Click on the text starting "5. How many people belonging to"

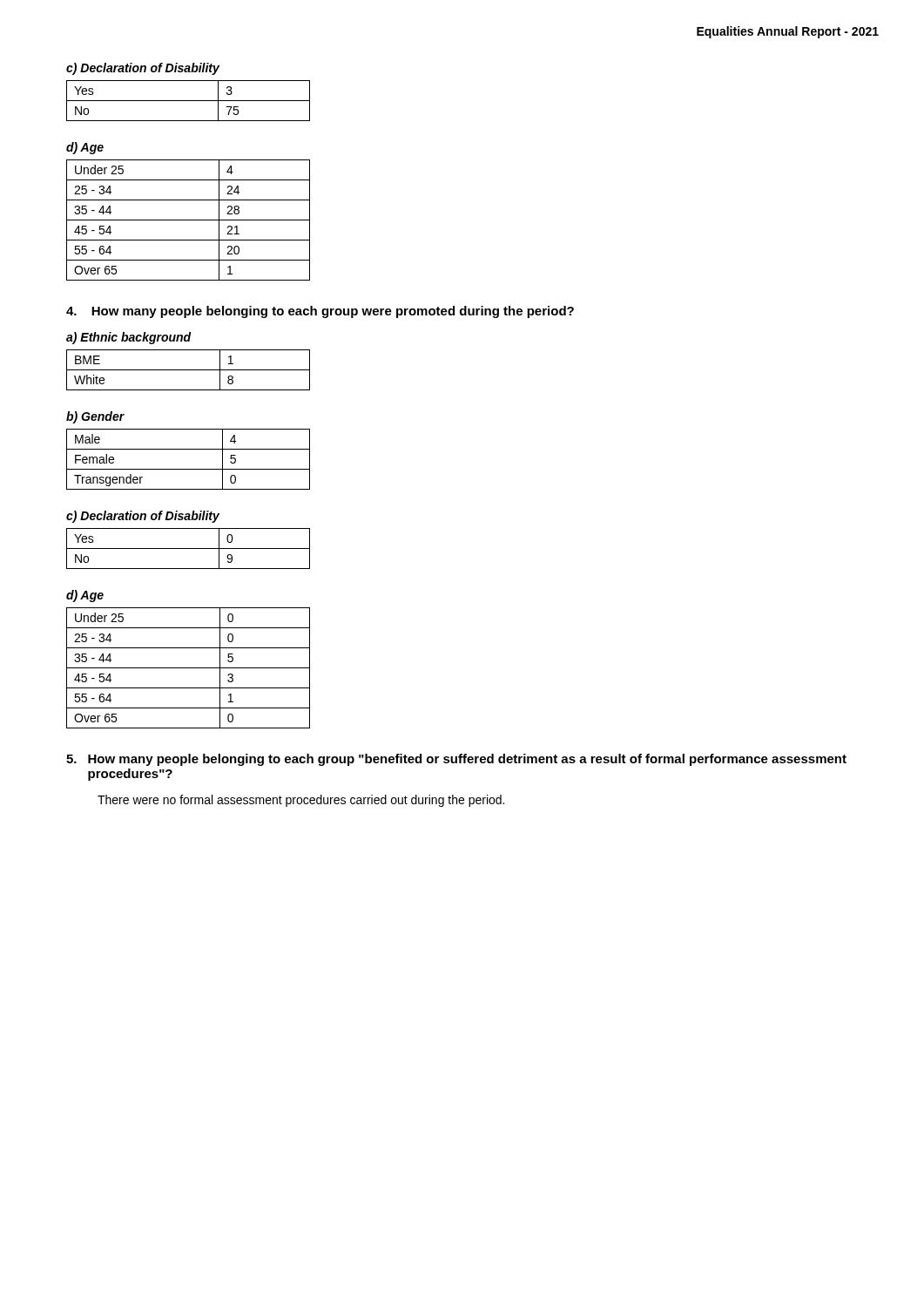pos(472,766)
